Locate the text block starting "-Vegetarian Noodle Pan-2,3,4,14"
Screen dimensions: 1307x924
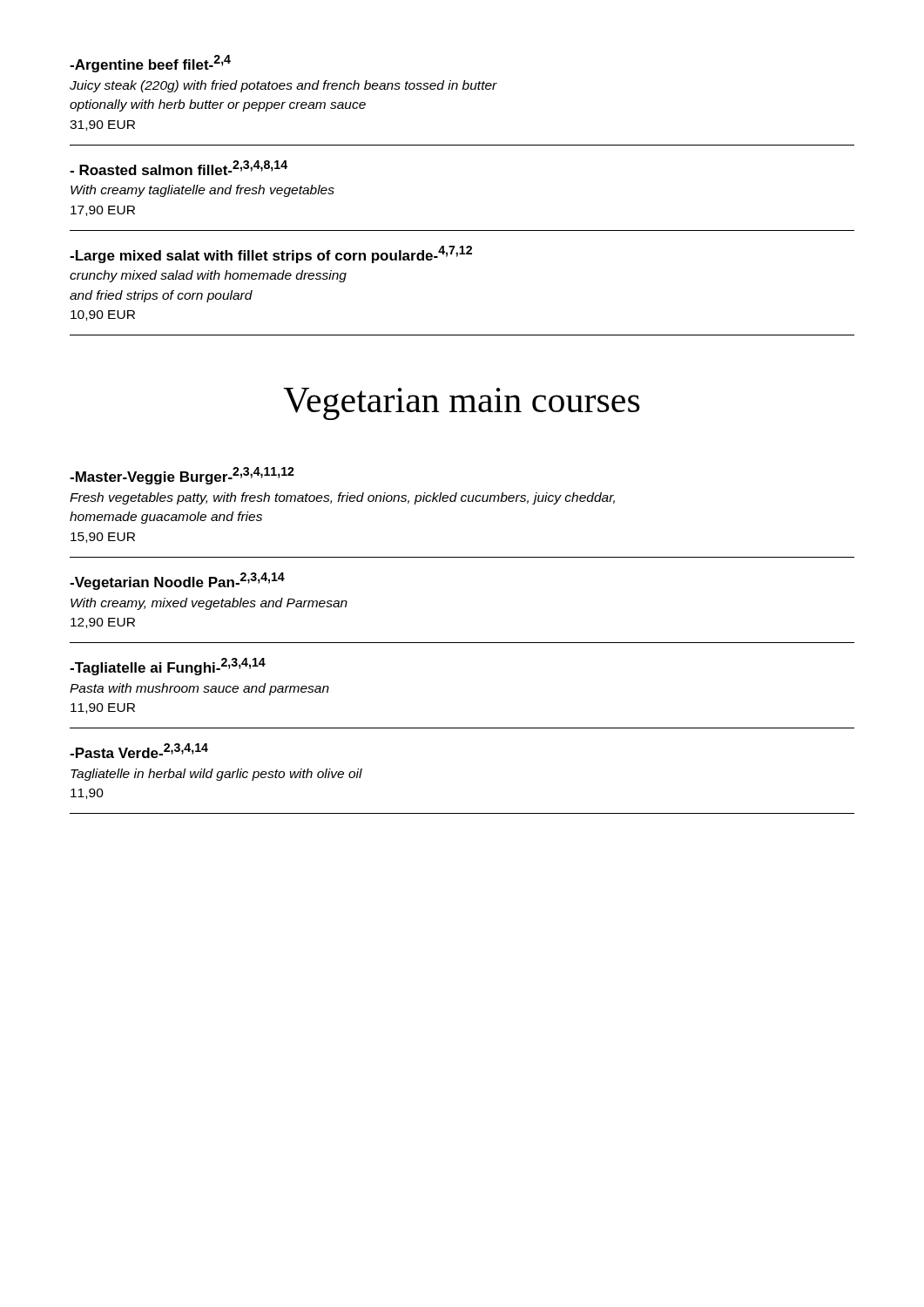(x=177, y=581)
